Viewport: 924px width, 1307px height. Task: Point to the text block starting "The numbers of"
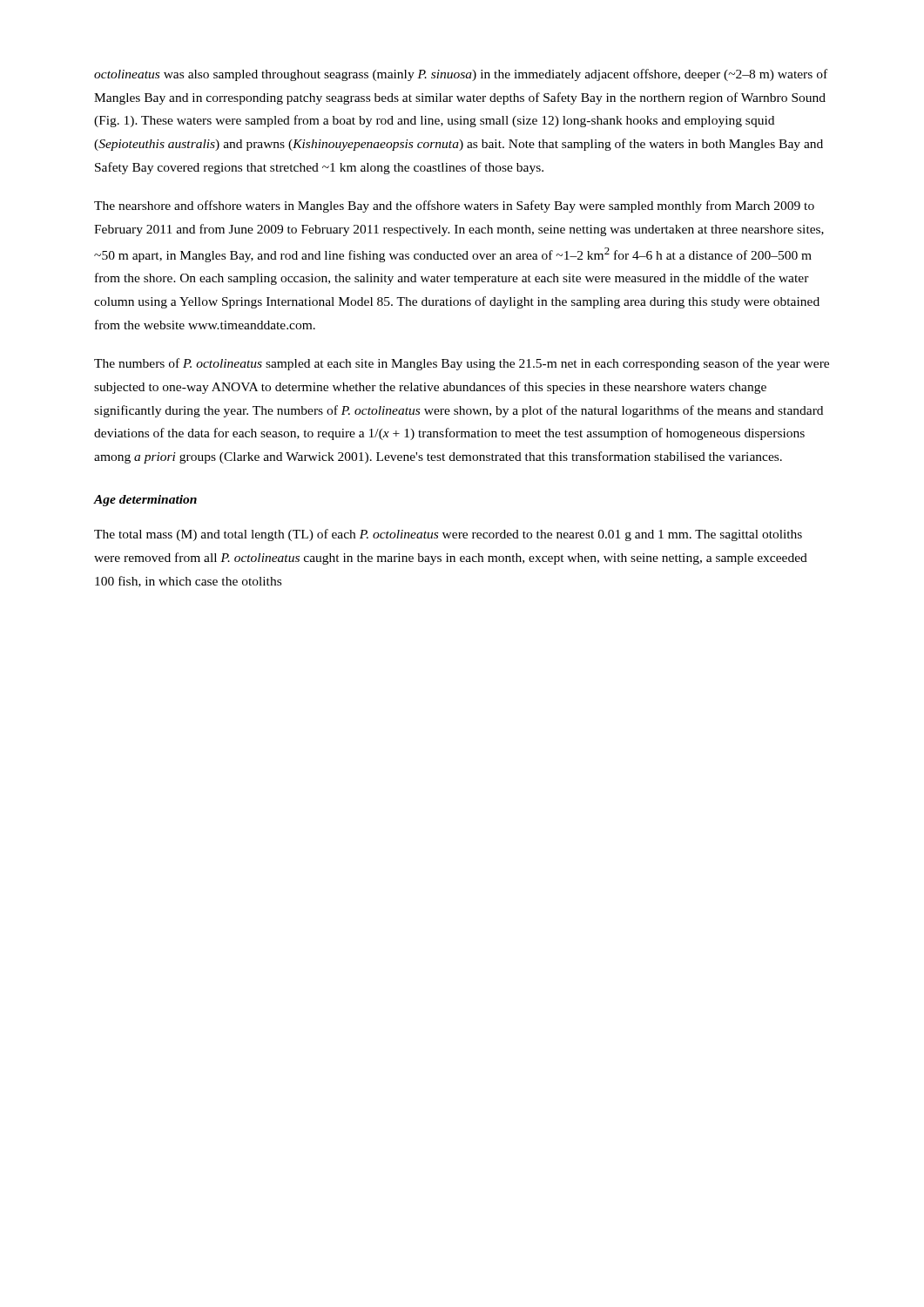(x=462, y=410)
